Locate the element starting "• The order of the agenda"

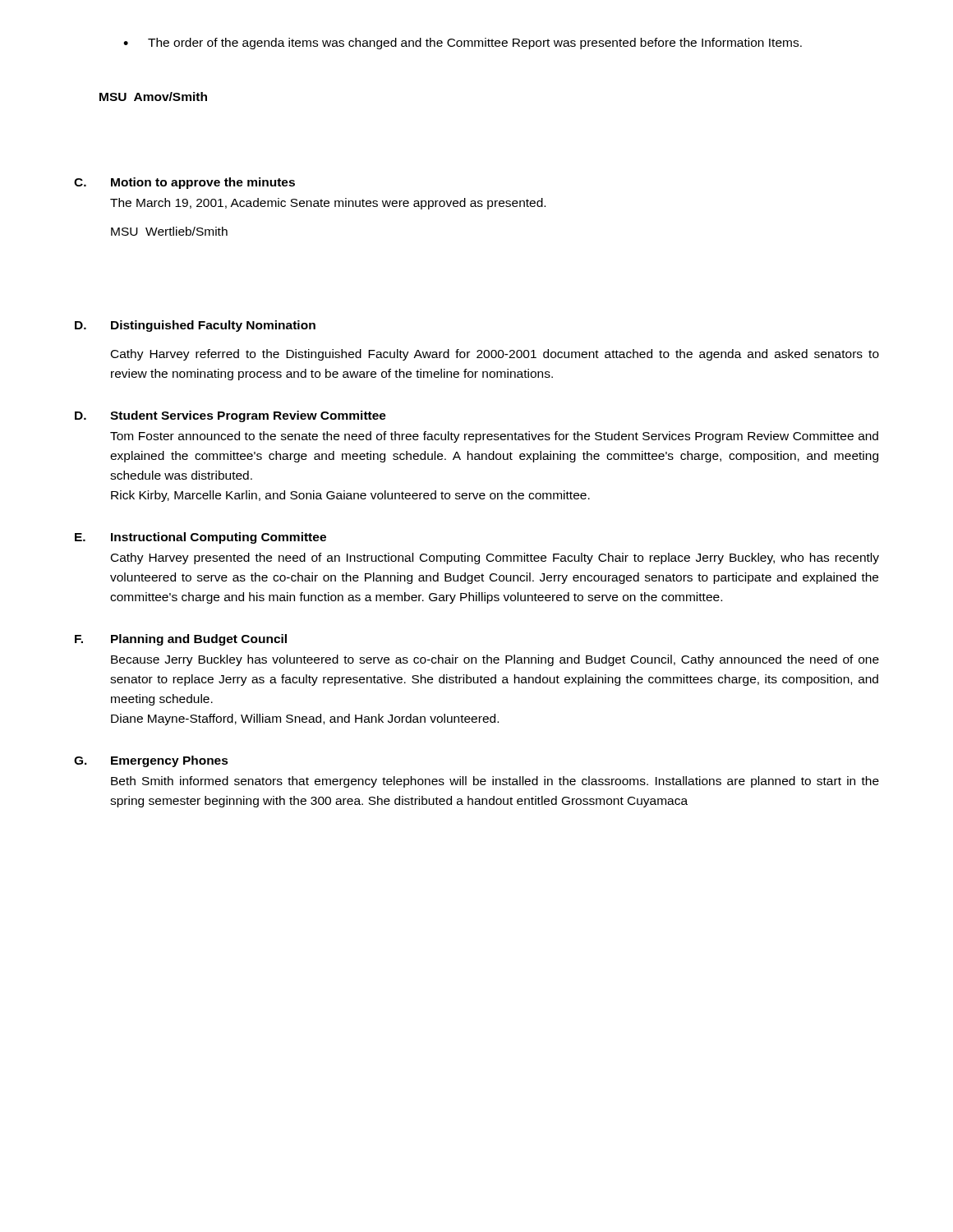pyautogui.click(x=463, y=44)
